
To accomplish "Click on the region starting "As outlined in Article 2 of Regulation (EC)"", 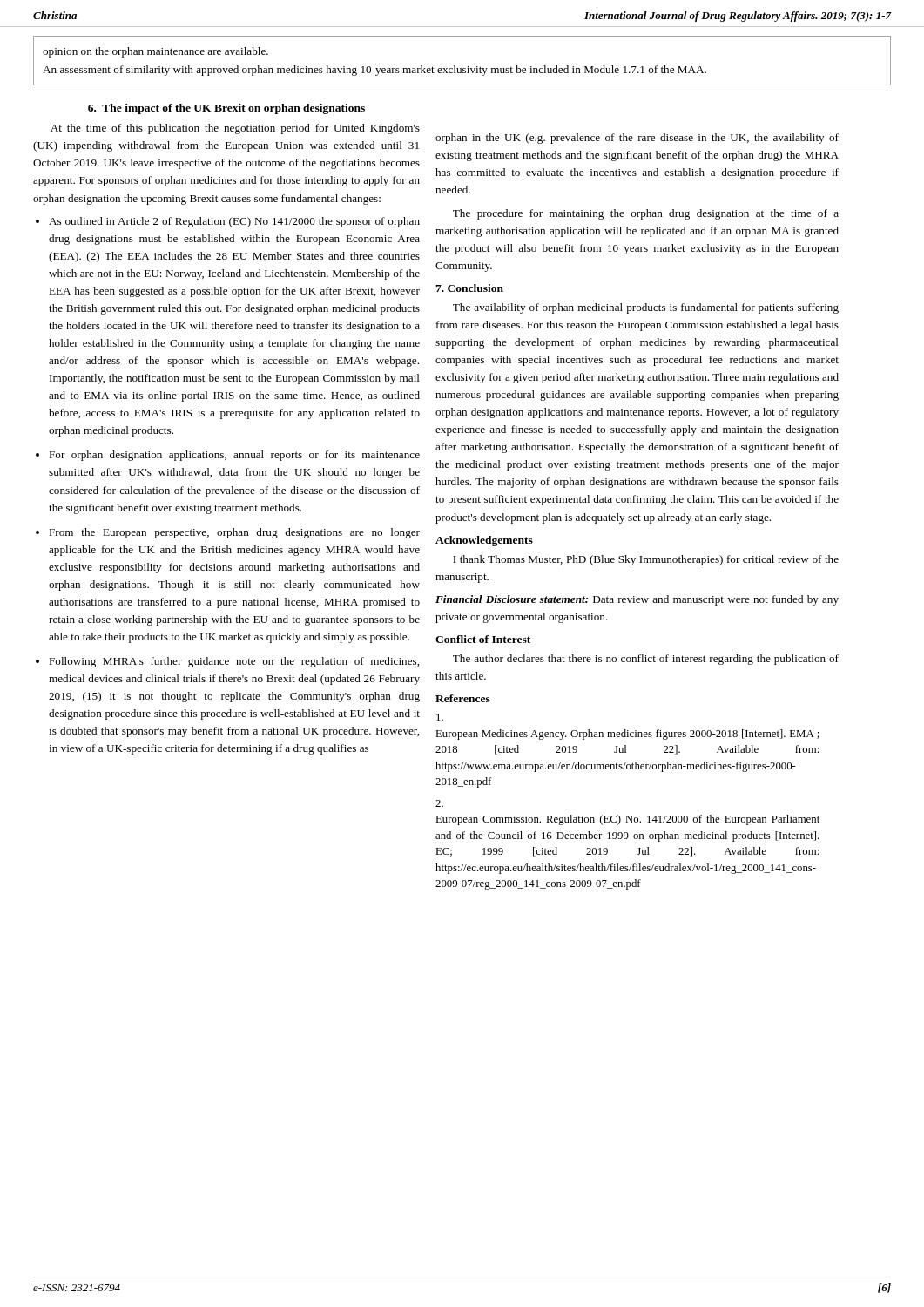I will [x=234, y=325].
